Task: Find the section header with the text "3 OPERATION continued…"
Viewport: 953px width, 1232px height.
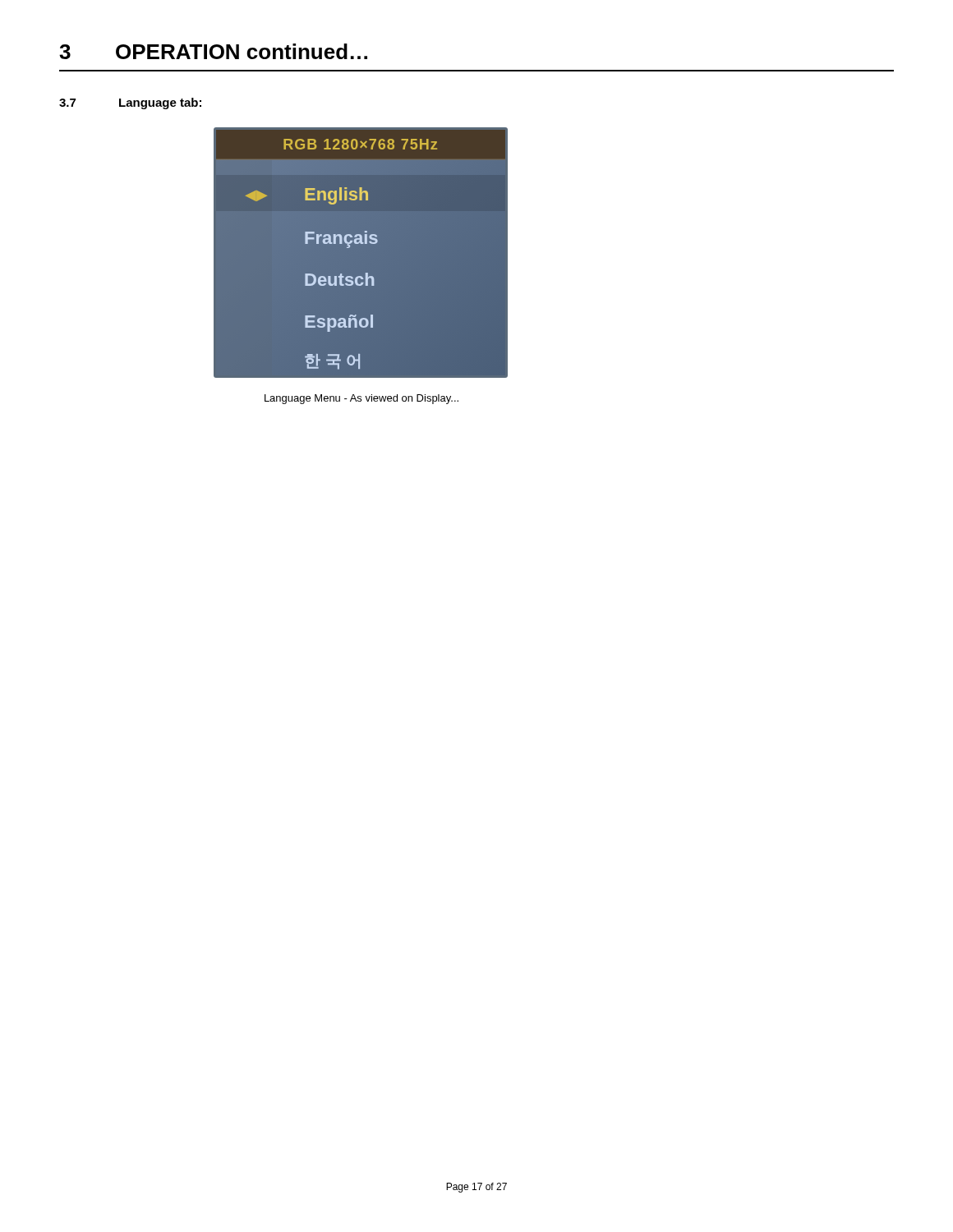Action: click(x=214, y=52)
